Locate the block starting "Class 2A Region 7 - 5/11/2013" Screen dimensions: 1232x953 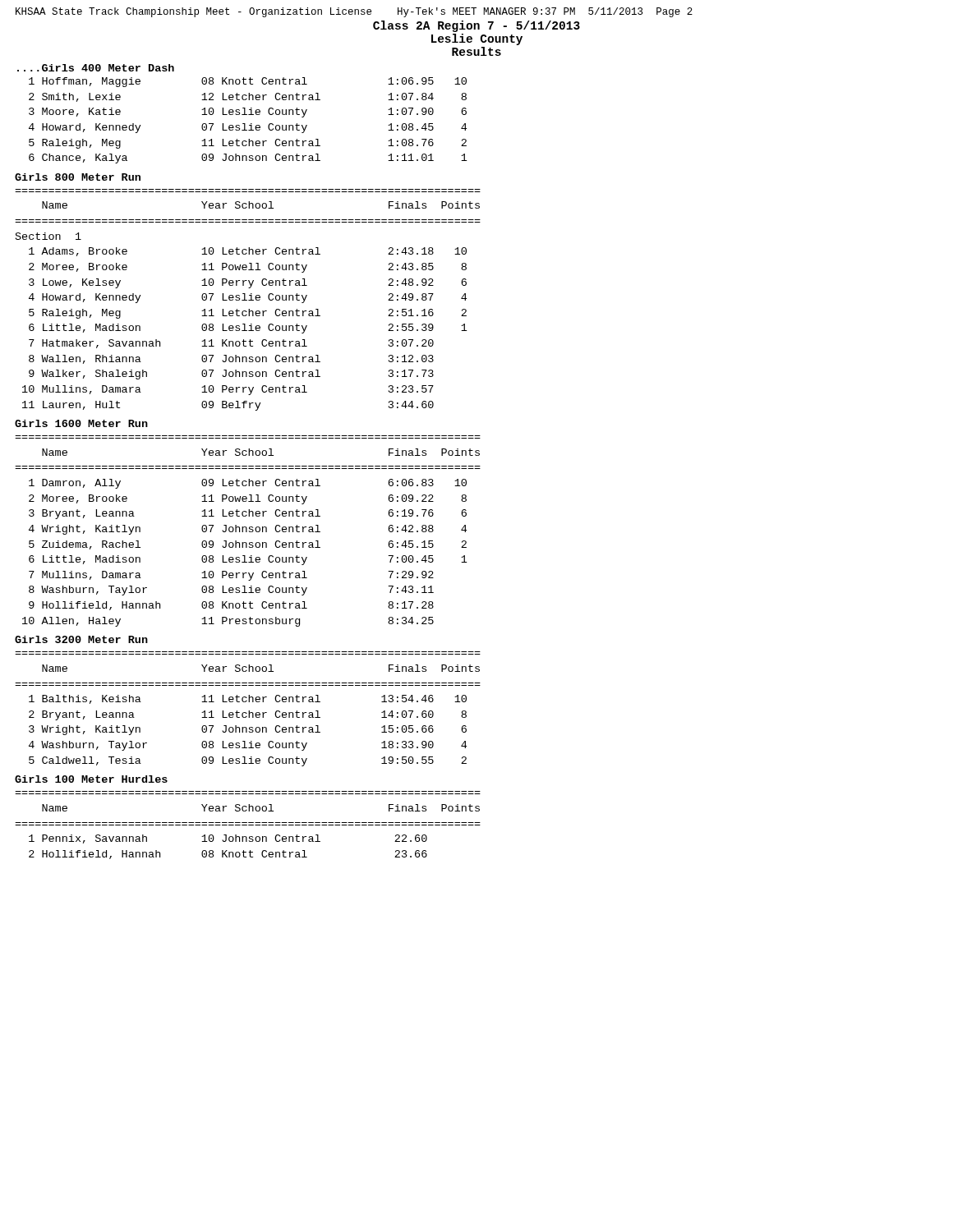coord(476,26)
